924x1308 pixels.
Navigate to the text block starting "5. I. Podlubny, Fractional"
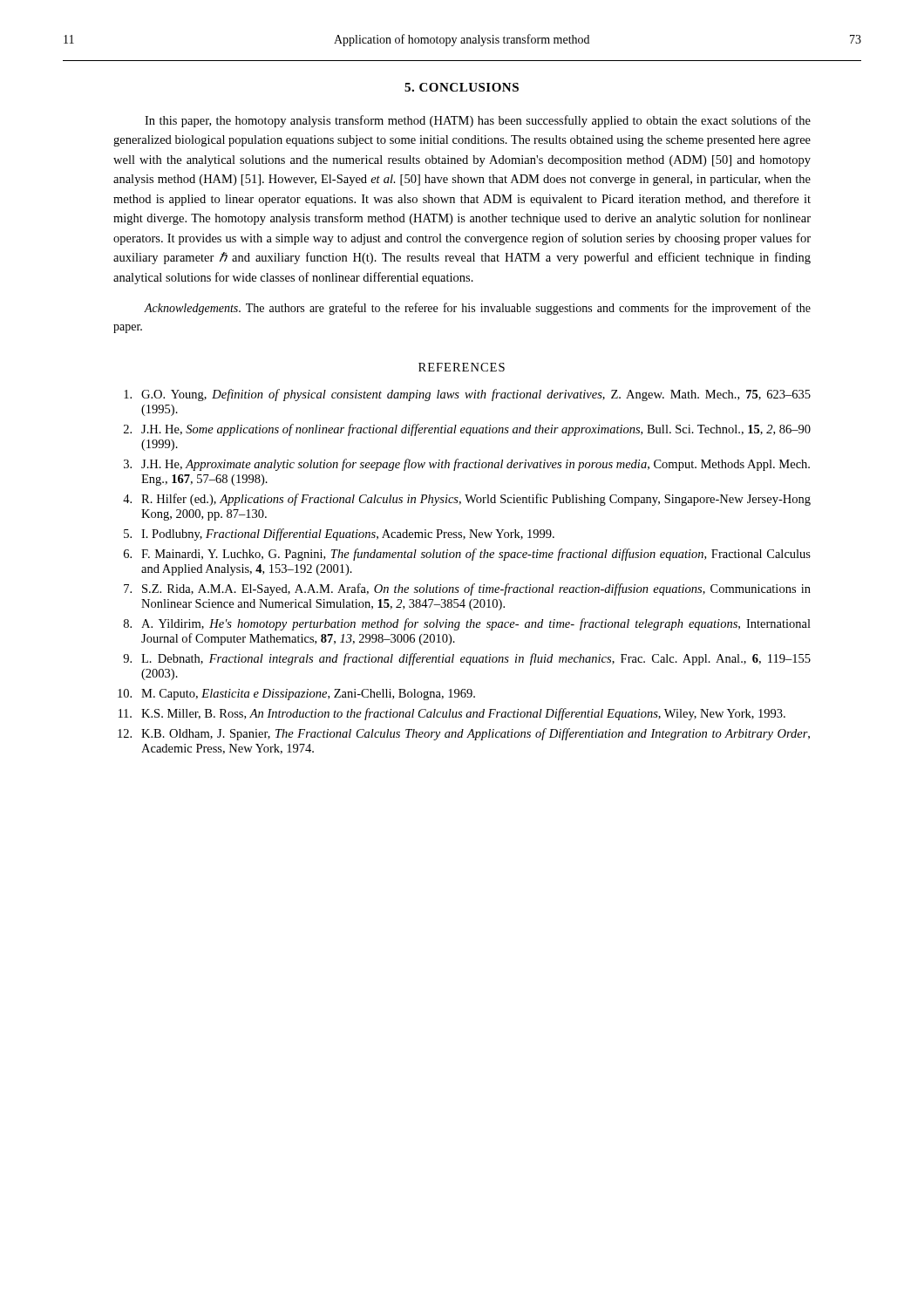point(462,534)
